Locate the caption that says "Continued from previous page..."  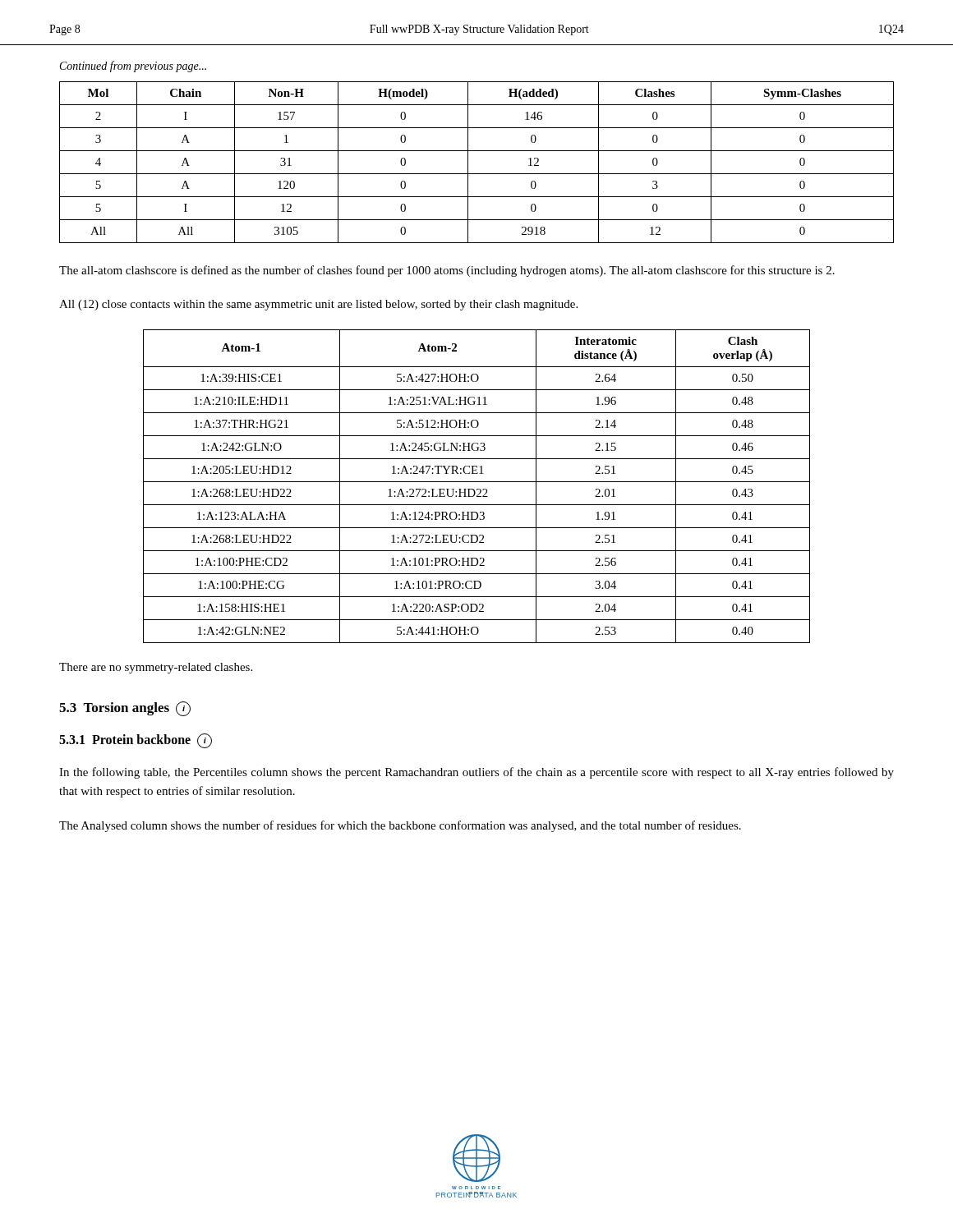coord(133,66)
